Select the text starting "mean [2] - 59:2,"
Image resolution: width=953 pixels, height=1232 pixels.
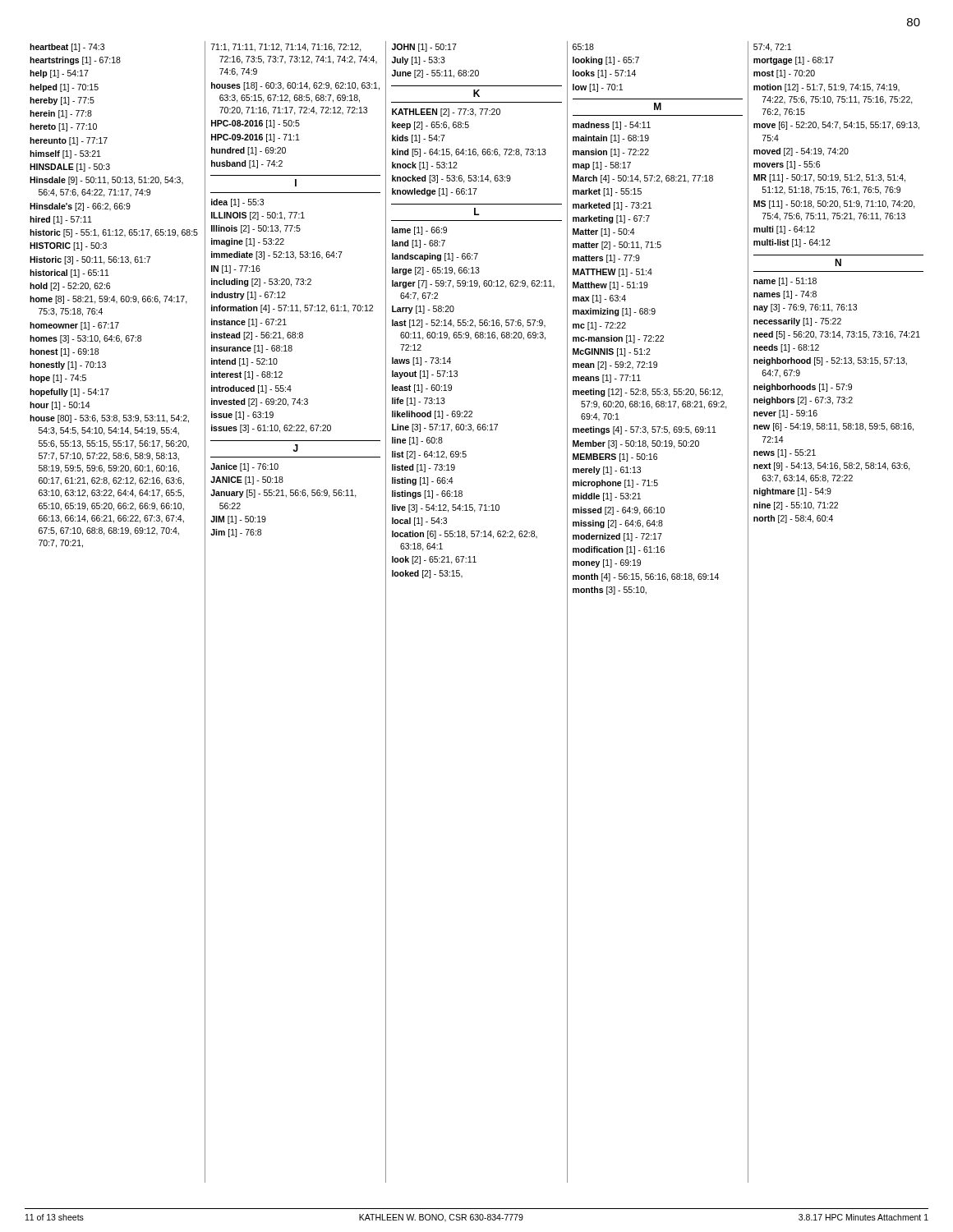point(615,365)
